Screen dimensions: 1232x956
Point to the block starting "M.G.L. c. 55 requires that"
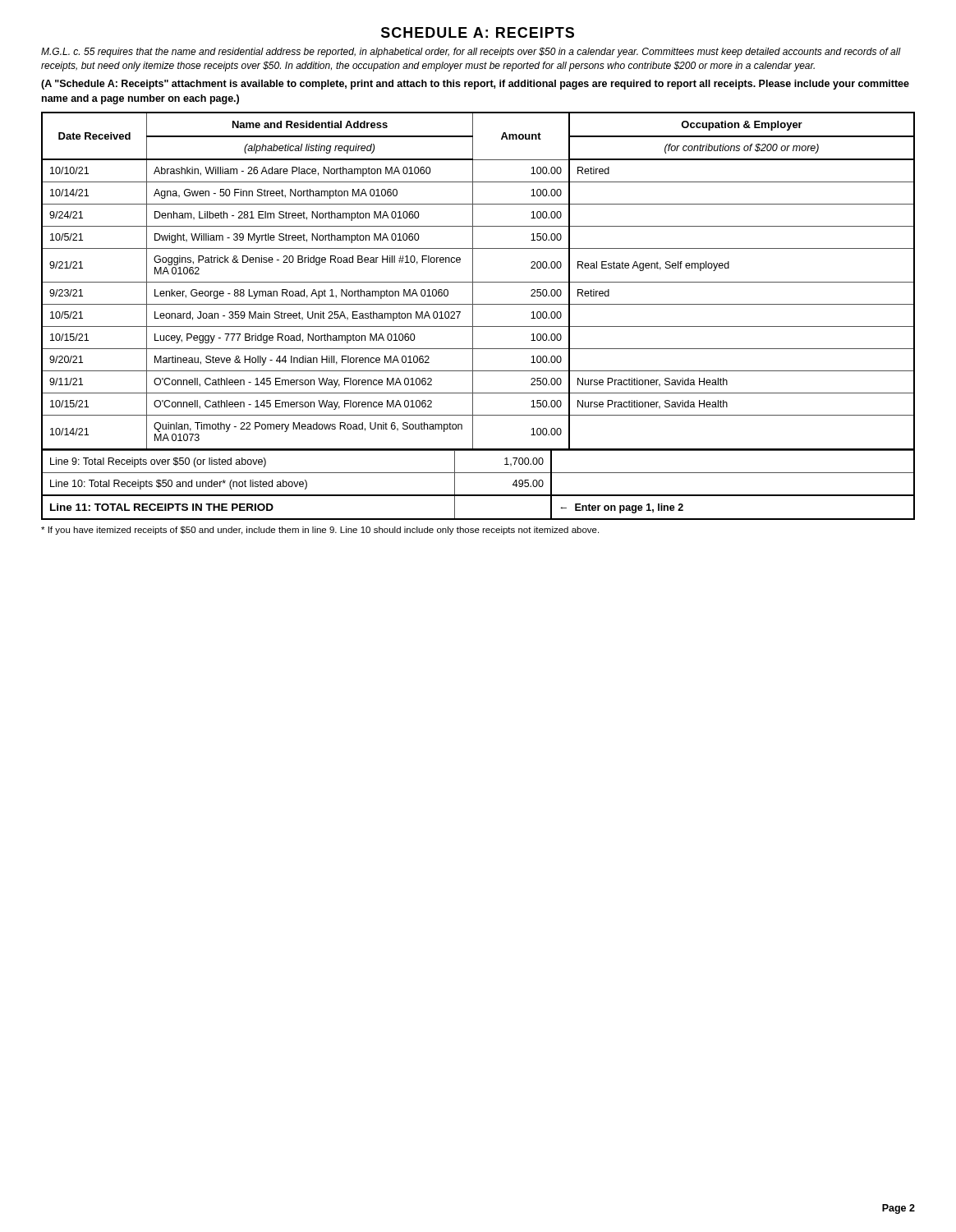point(471,59)
